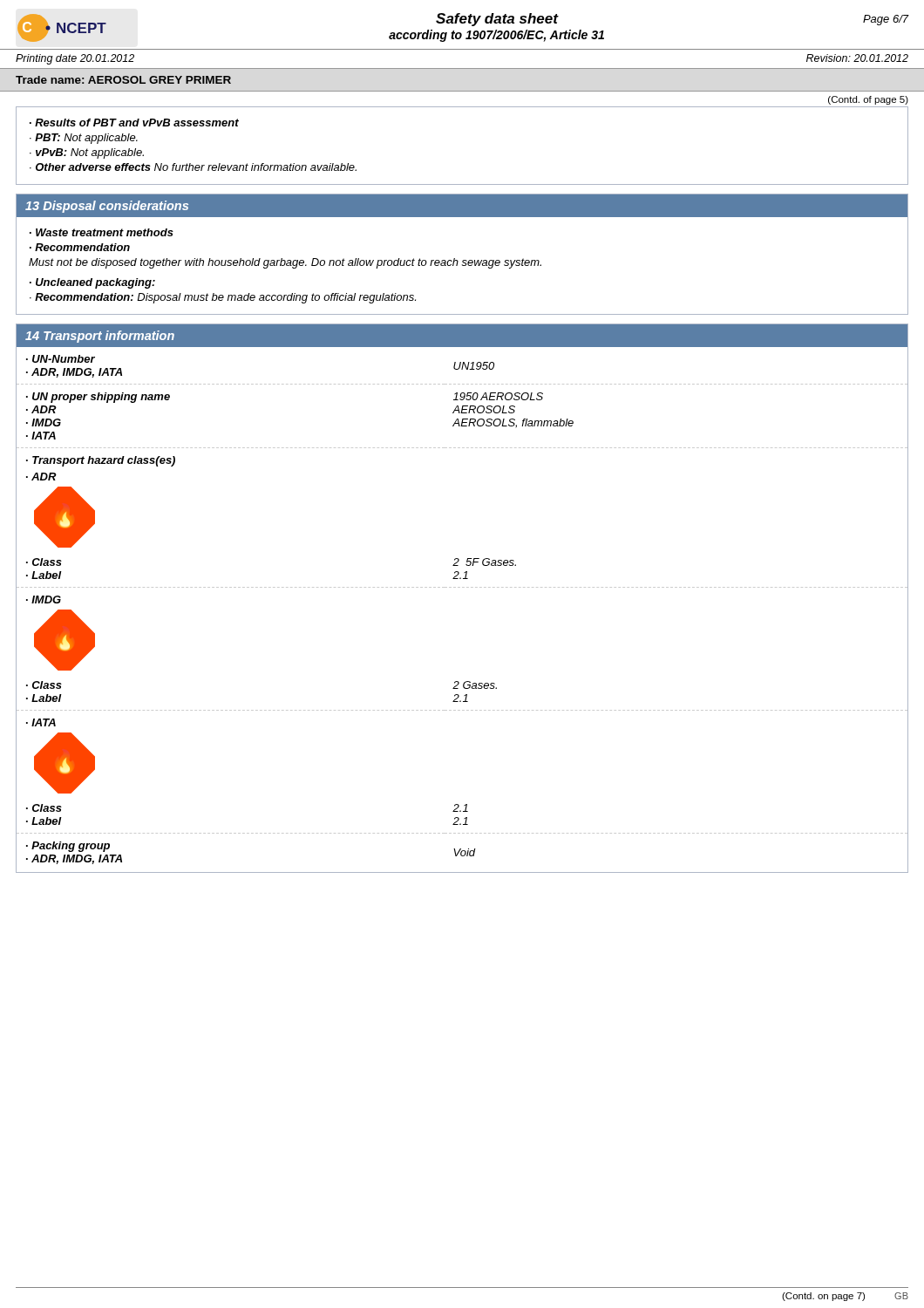Find the list item that says "· PBT: Not applicable."

84,137
